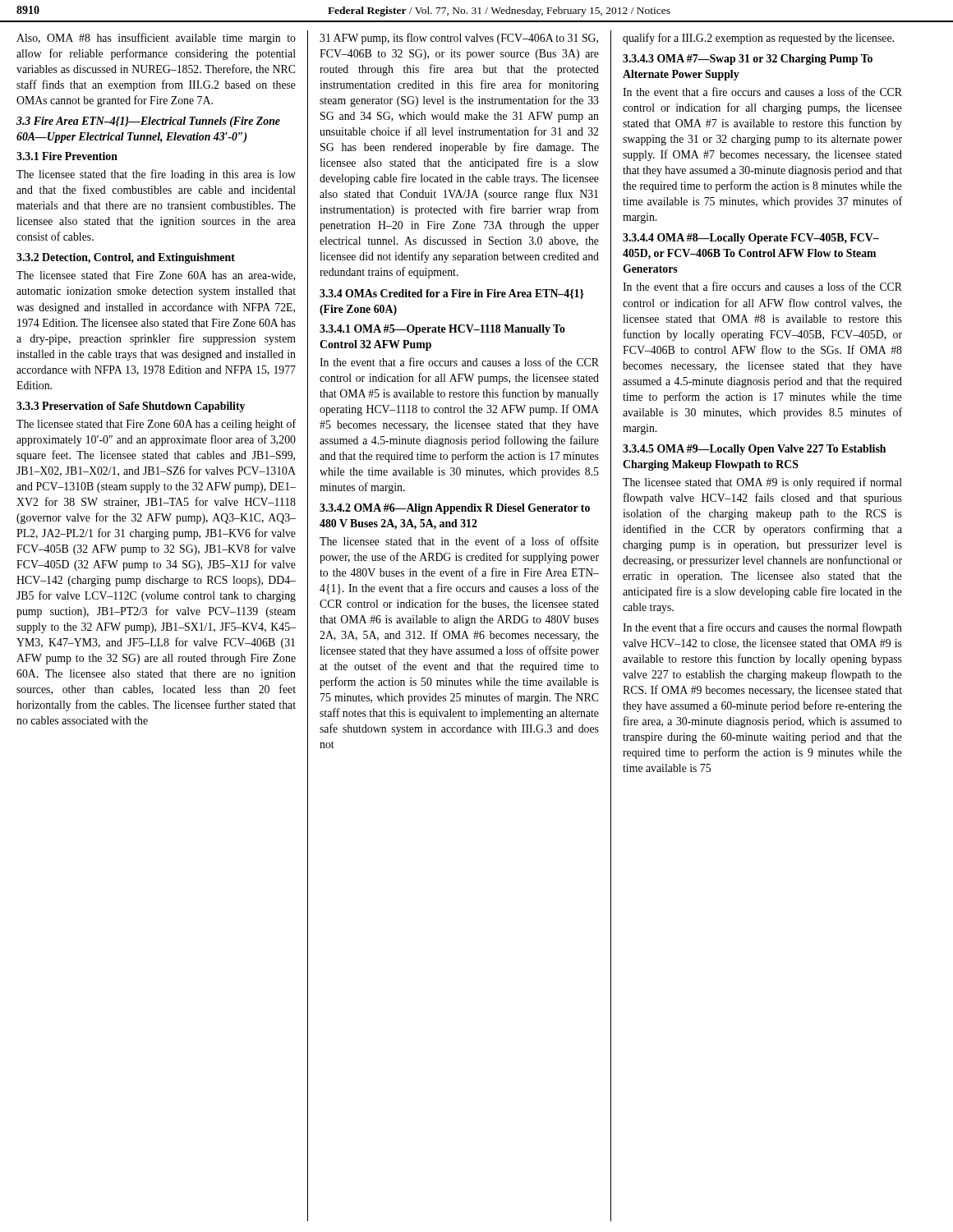953x1232 pixels.
Task: Click the section header that begins "3.3.4.2 OMA #6—Align Appendix R"
Action: 455,516
